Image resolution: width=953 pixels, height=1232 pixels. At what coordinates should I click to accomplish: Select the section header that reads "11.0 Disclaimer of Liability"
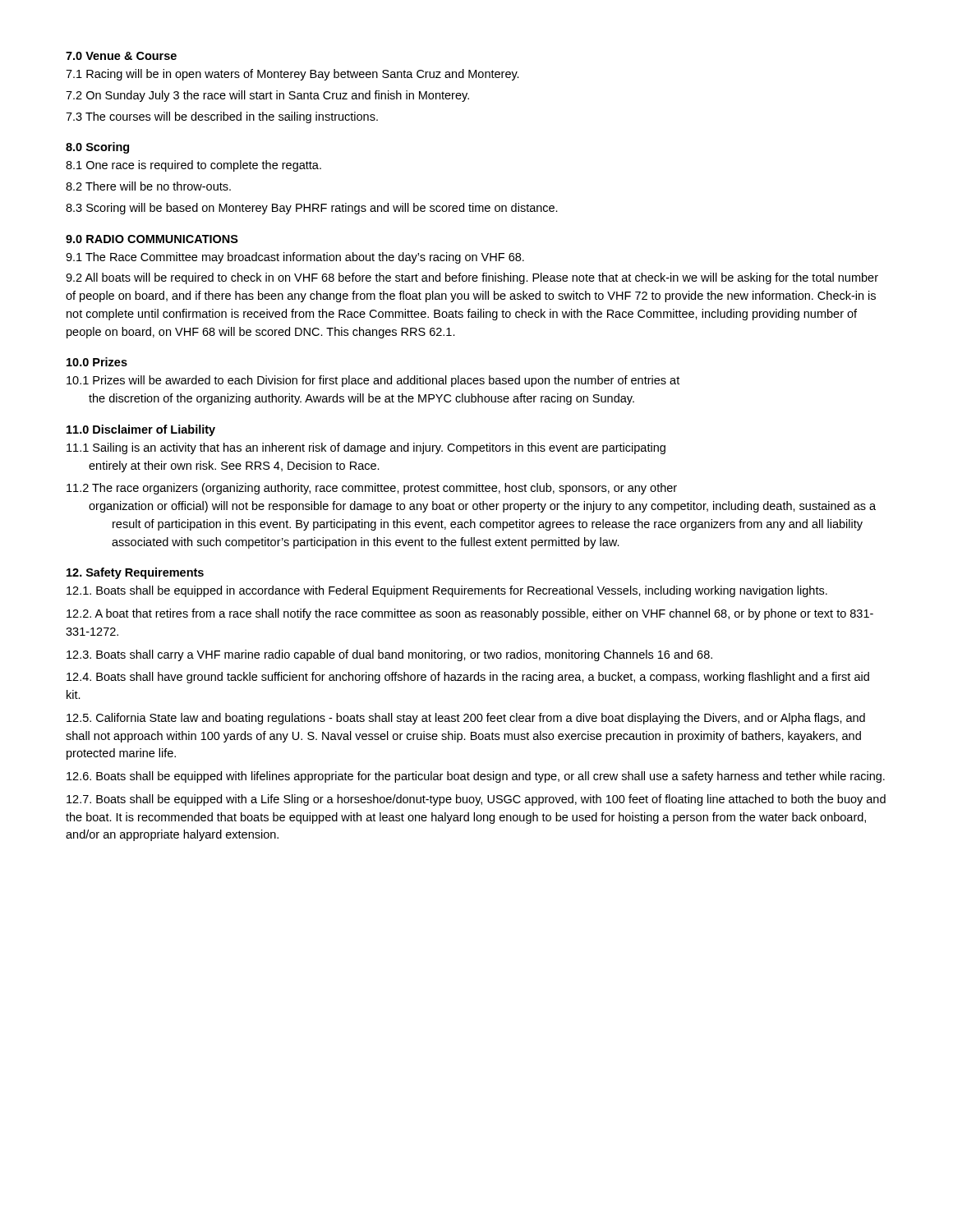point(141,429)
